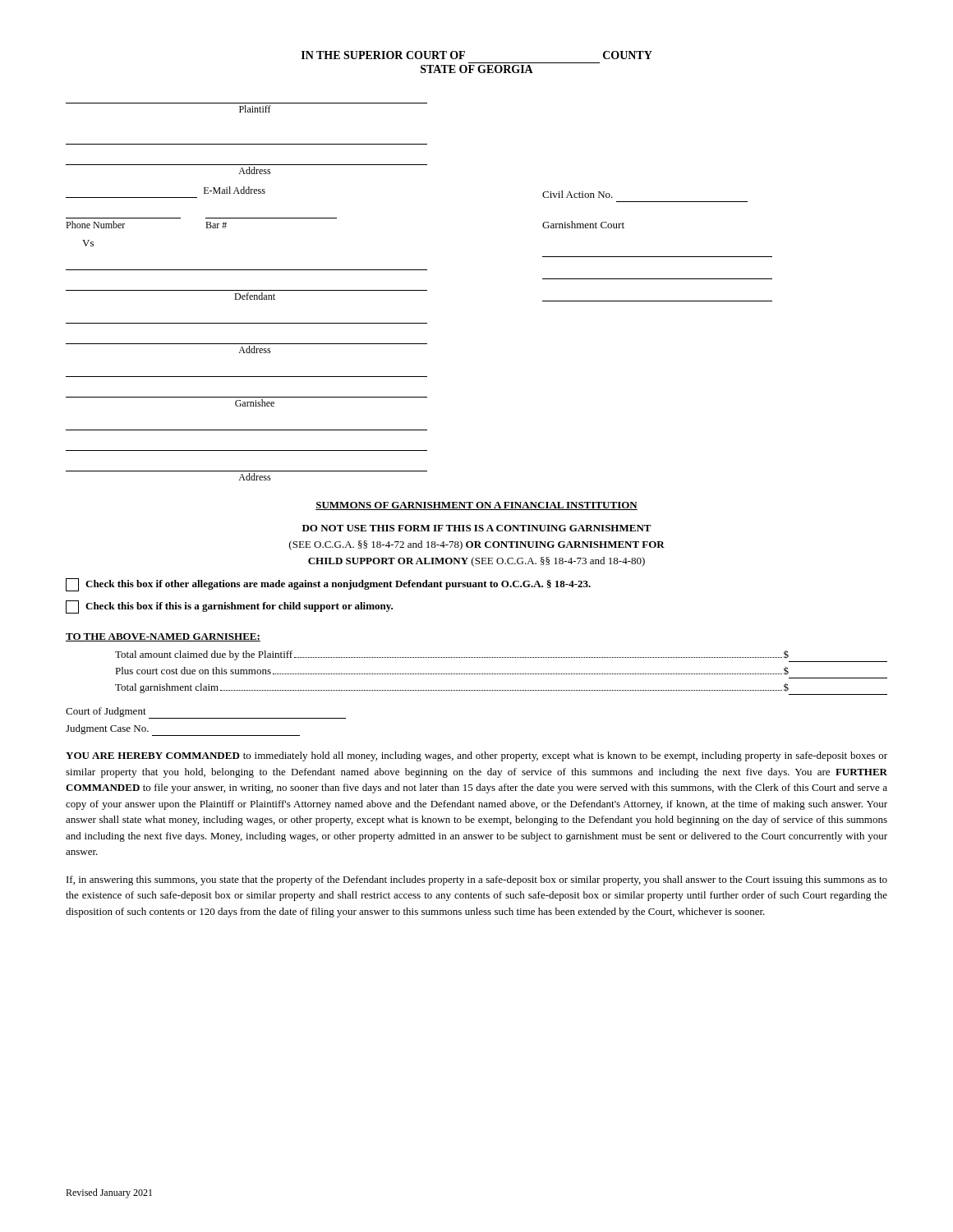Find "E-Mail Address" on this page
The width and height of the screenshot is (953, 1232).
(166, 191)
